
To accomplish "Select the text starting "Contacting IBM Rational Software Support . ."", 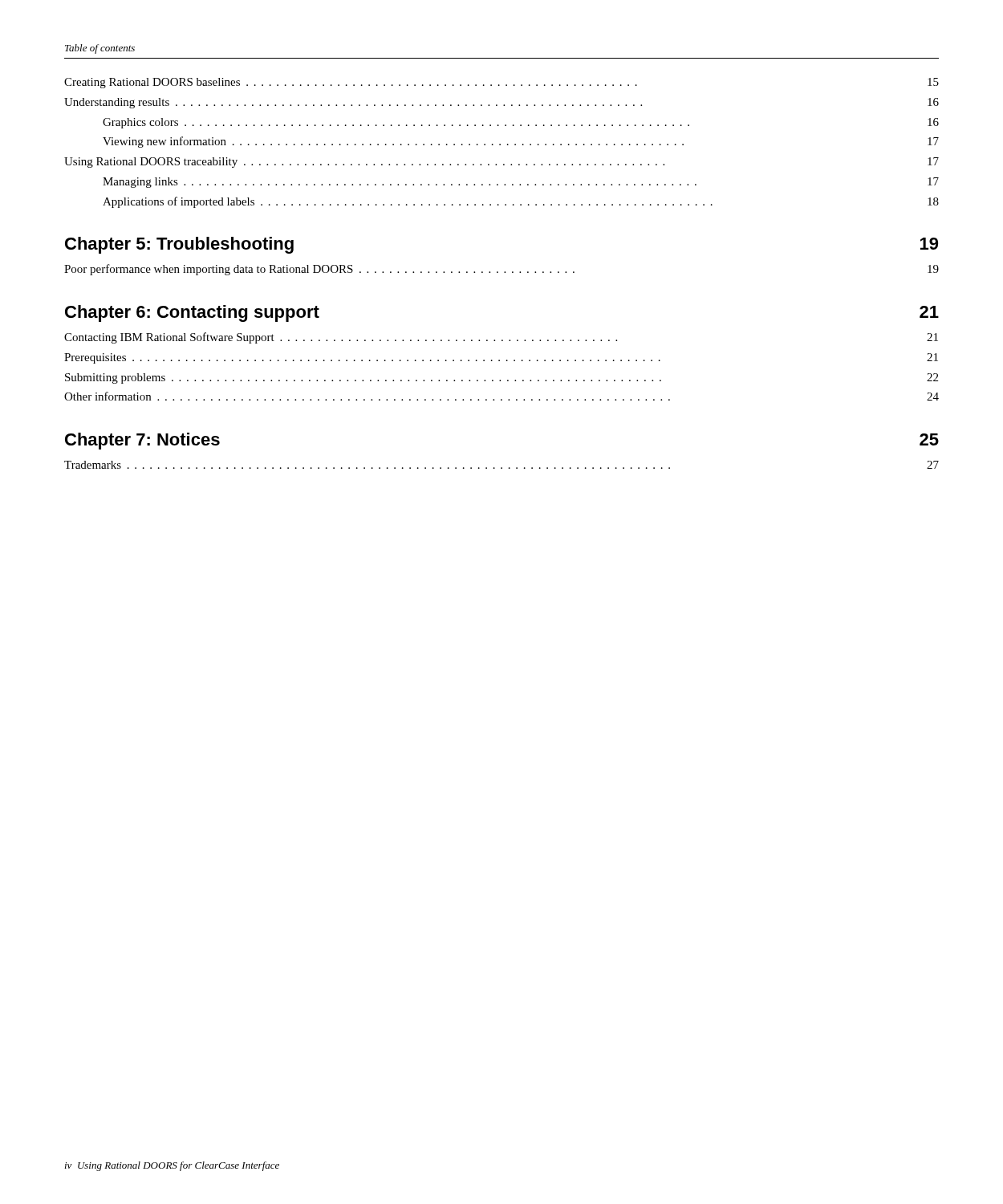I will (x=501, y=337).
